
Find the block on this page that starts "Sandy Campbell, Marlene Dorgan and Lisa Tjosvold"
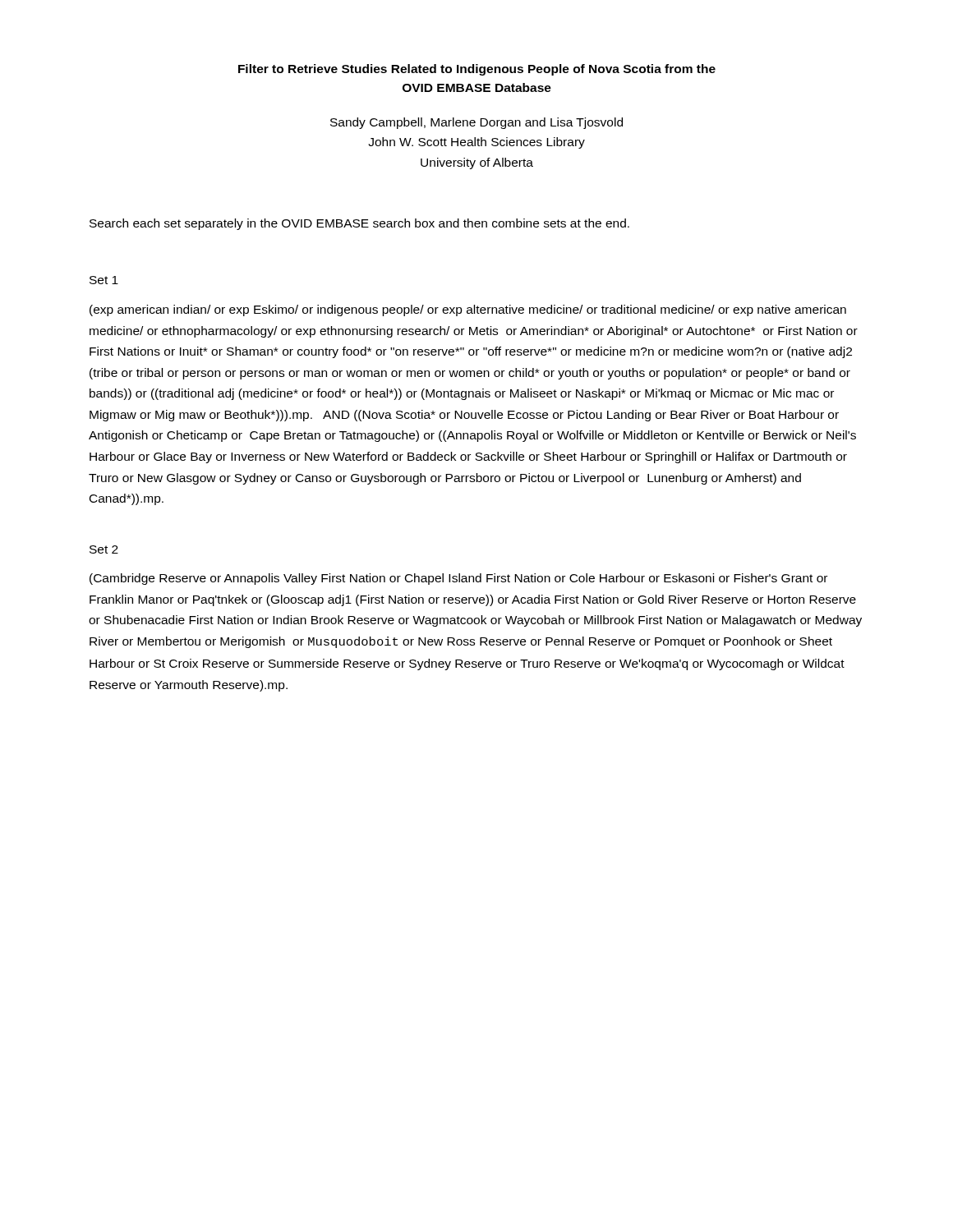(476, 142)
